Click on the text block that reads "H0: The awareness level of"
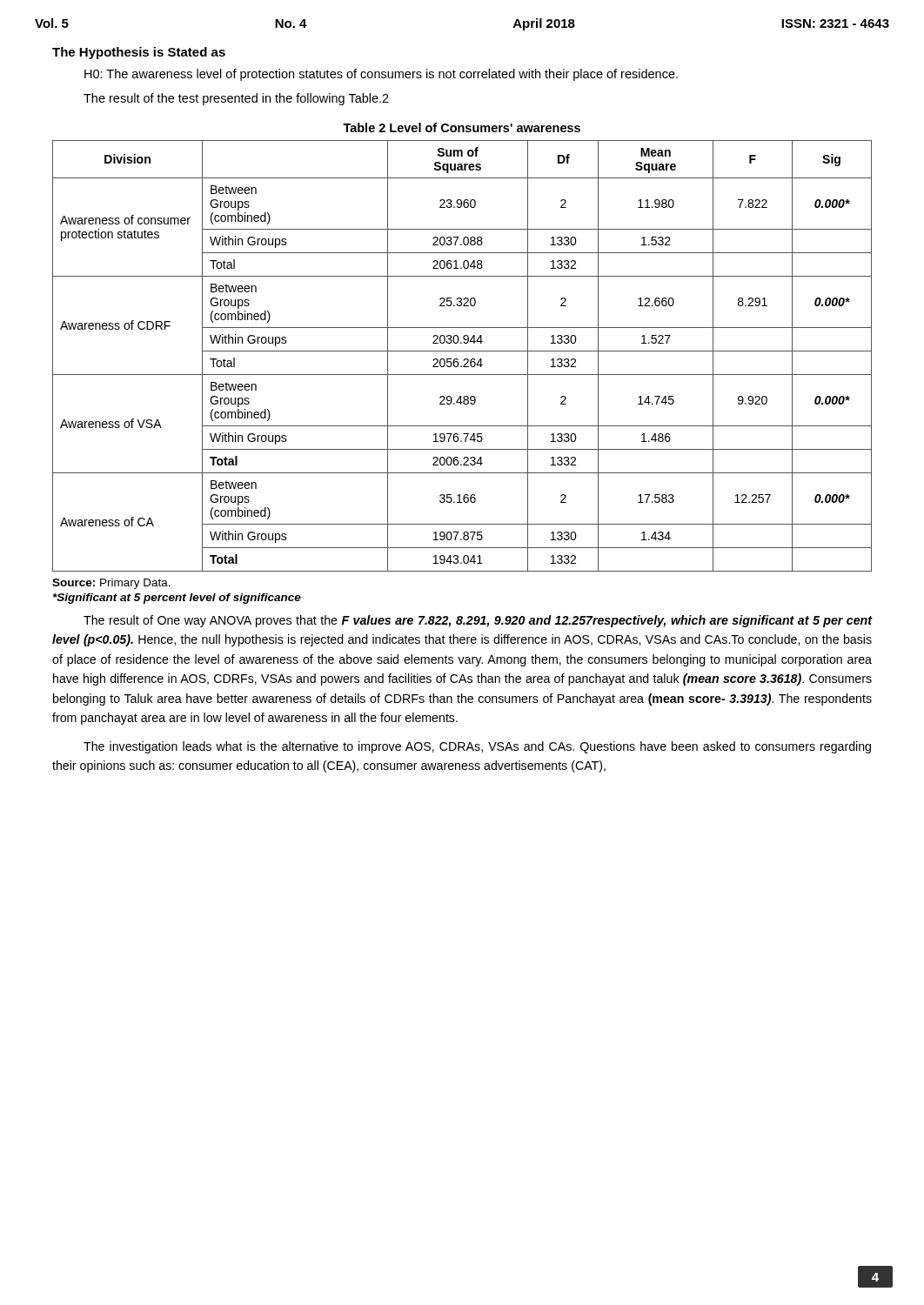 point(381,74)
